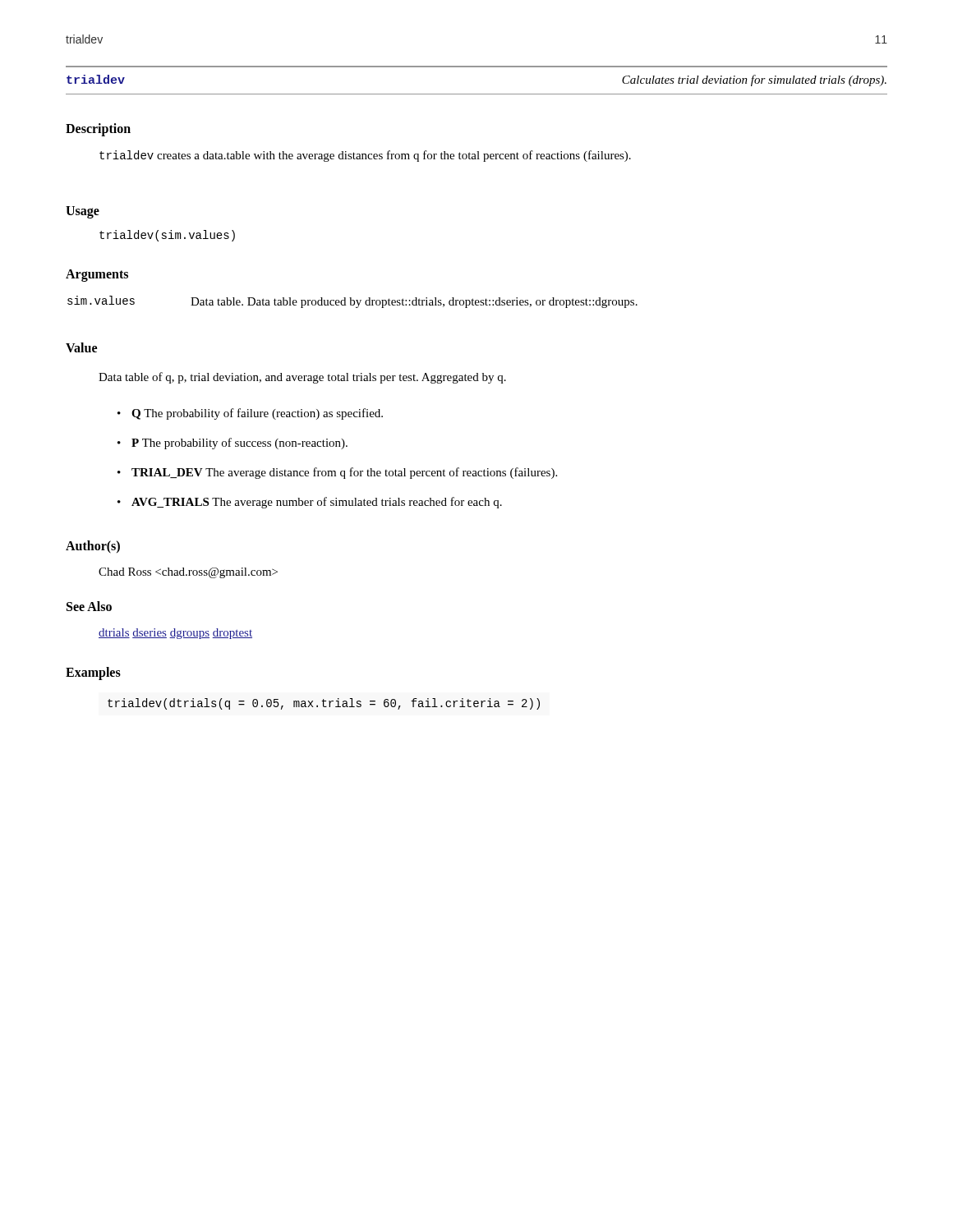Locate the block starting "• AVG_TRIALS The average number"

click(x=502, y=502)
